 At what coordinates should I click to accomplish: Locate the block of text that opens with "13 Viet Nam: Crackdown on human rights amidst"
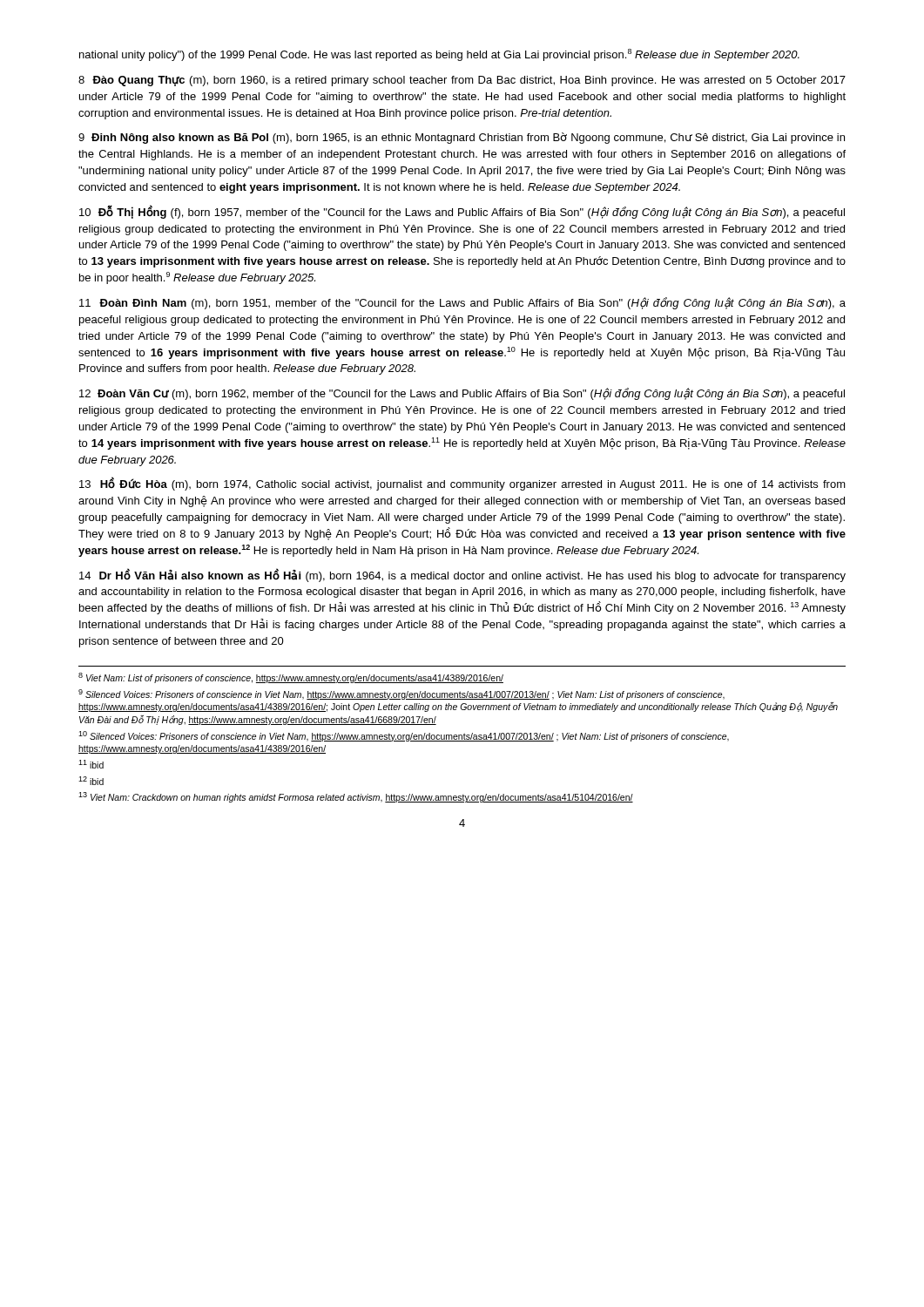click(x=462, y=798)
